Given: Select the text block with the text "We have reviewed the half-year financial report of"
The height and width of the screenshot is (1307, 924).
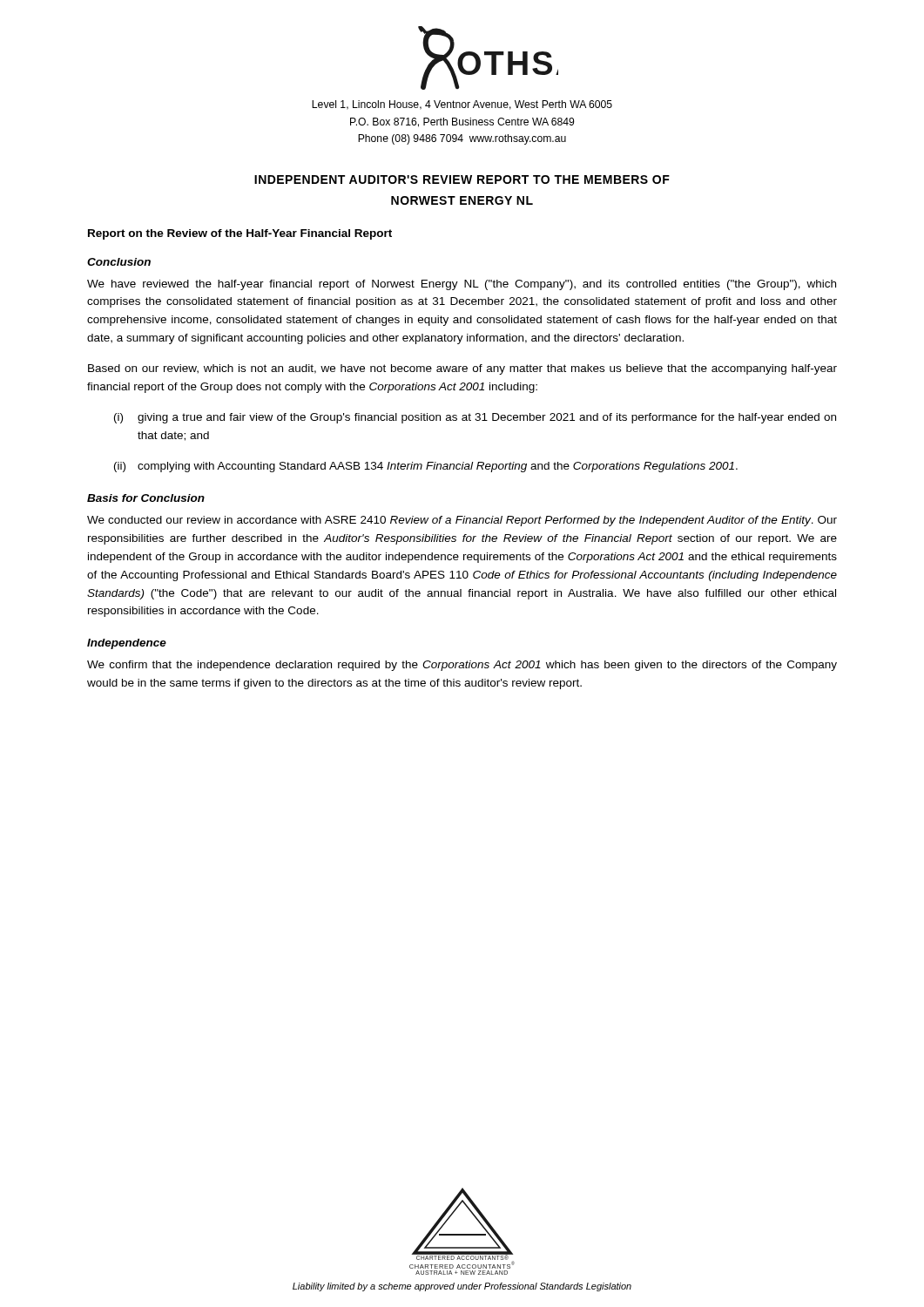Looking at the screenshot, I should 462,311.
